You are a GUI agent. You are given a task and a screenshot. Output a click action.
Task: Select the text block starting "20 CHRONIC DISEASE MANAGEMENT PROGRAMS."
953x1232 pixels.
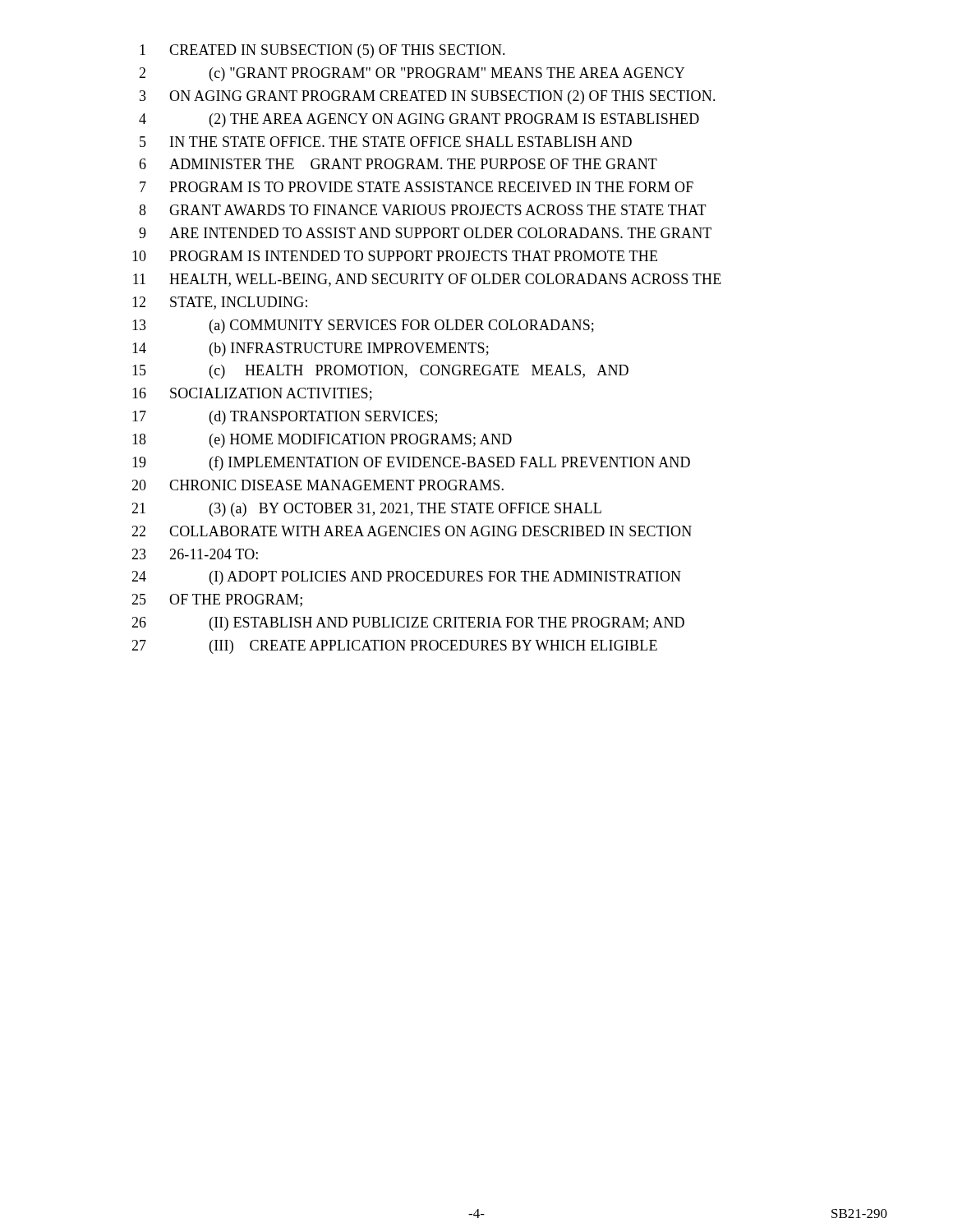(489, 486)
